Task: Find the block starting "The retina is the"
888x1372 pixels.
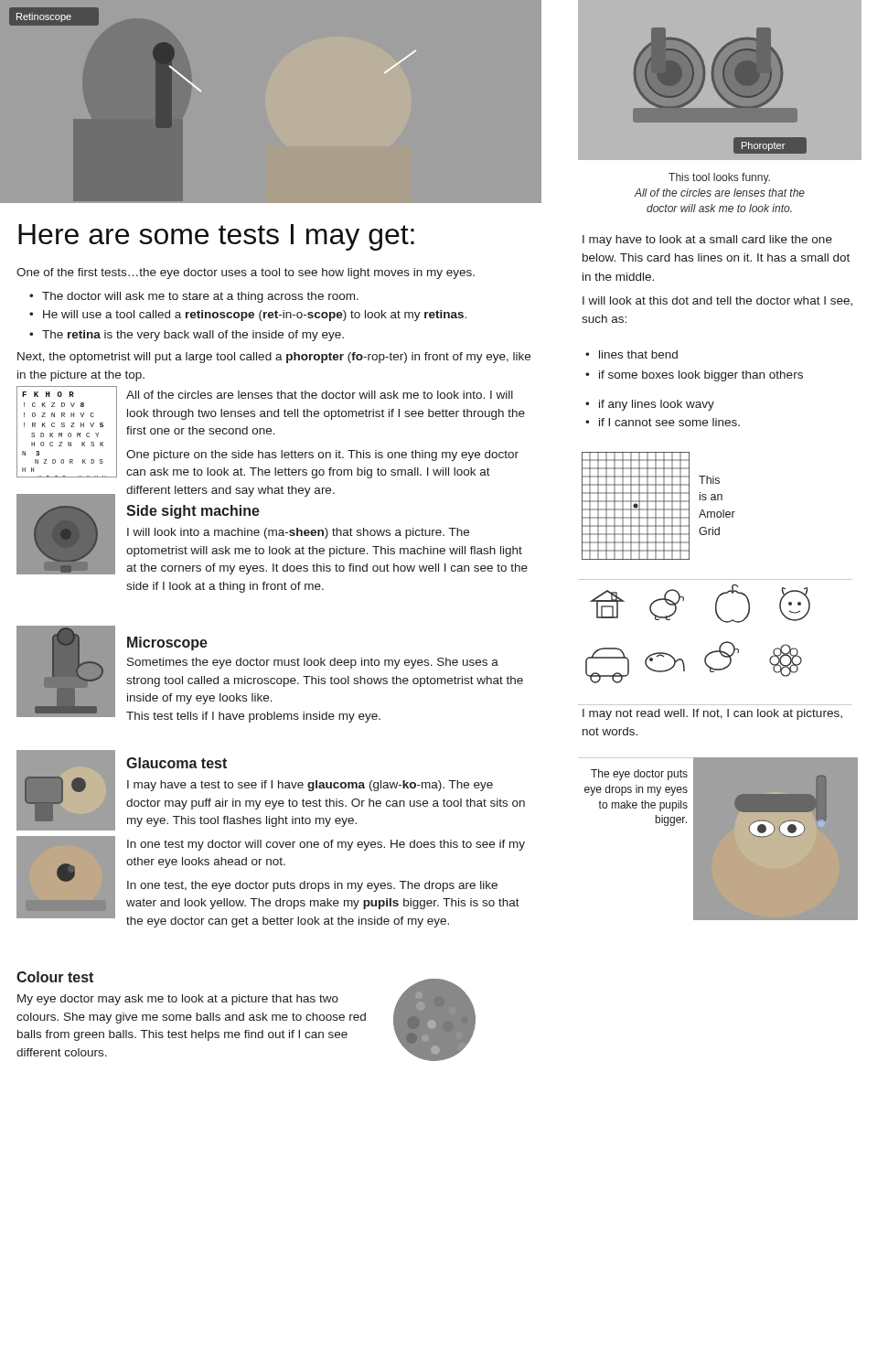Action: coord(281,335)
